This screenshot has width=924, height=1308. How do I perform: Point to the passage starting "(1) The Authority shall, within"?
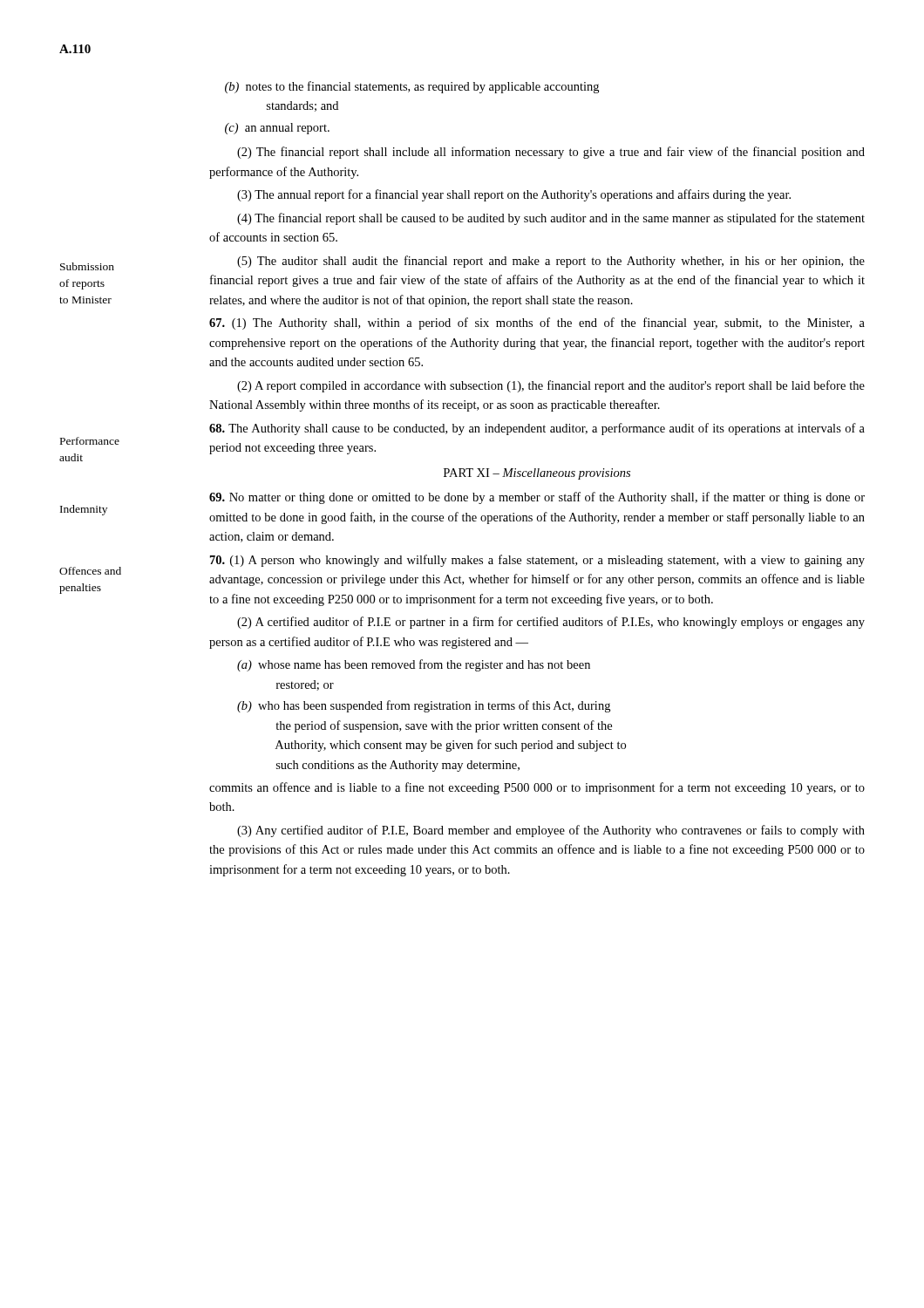(x=537, y=324)
